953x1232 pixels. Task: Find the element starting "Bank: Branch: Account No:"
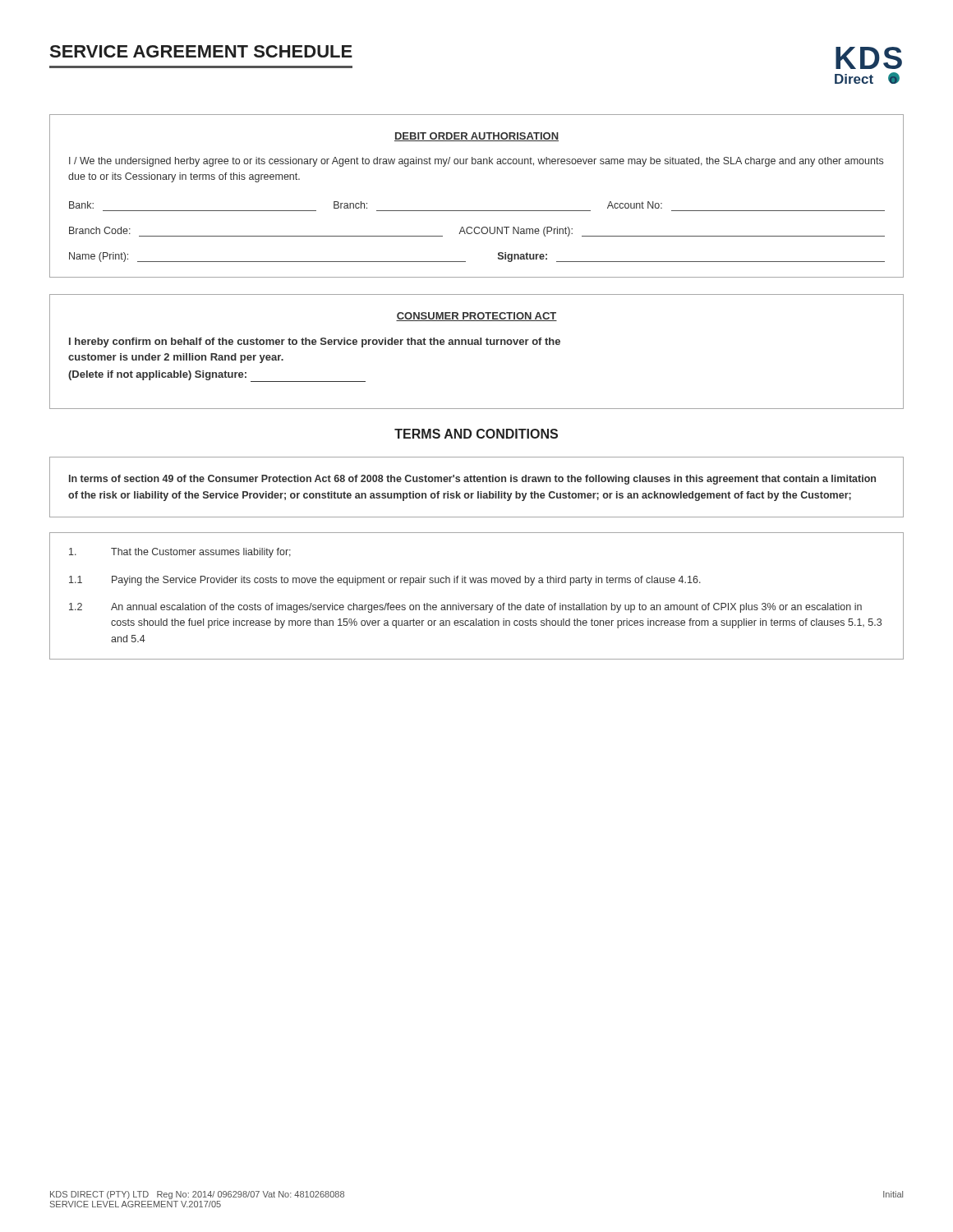(476, 204)
